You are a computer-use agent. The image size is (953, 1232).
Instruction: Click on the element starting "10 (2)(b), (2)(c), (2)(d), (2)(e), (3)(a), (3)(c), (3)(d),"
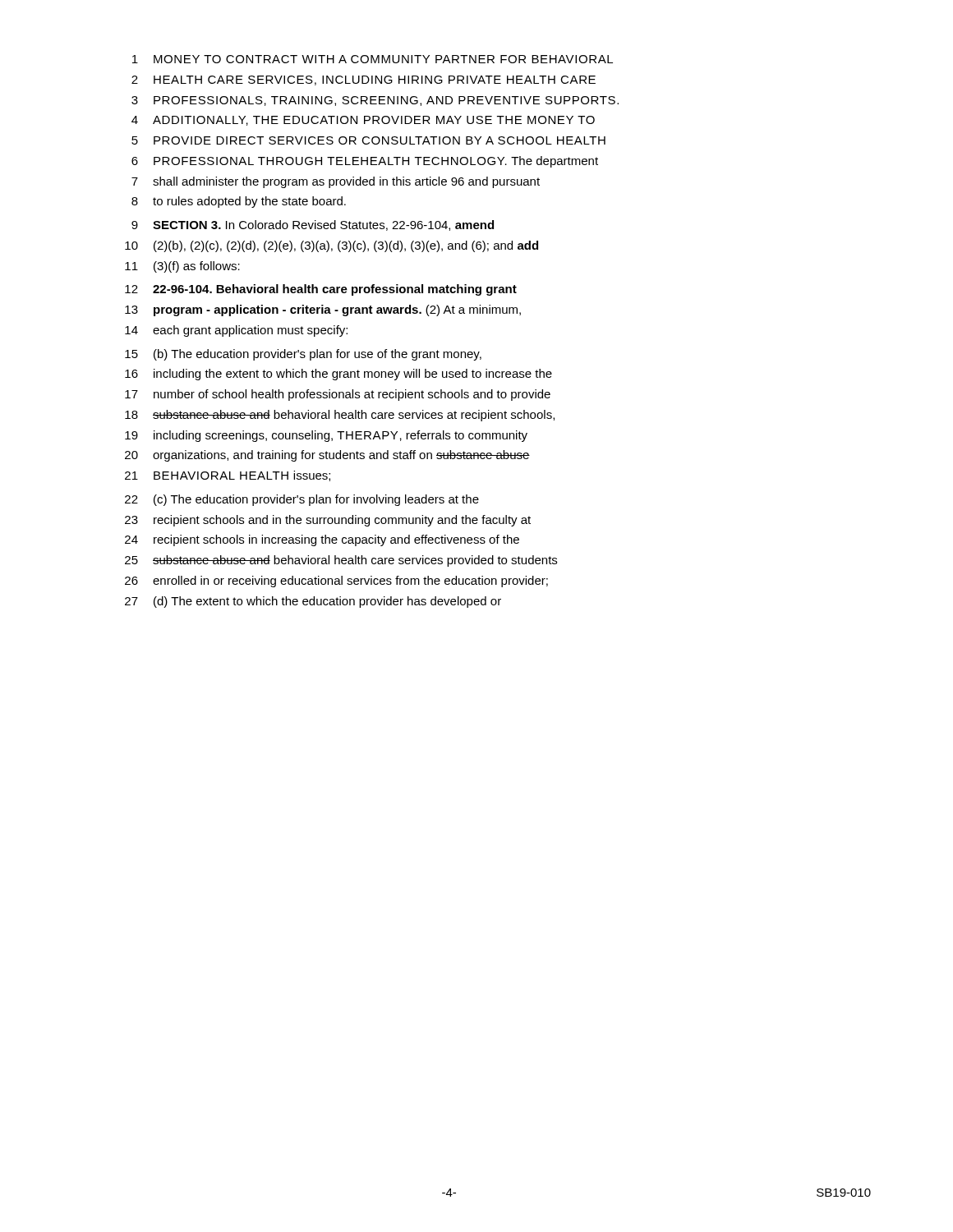485,246
